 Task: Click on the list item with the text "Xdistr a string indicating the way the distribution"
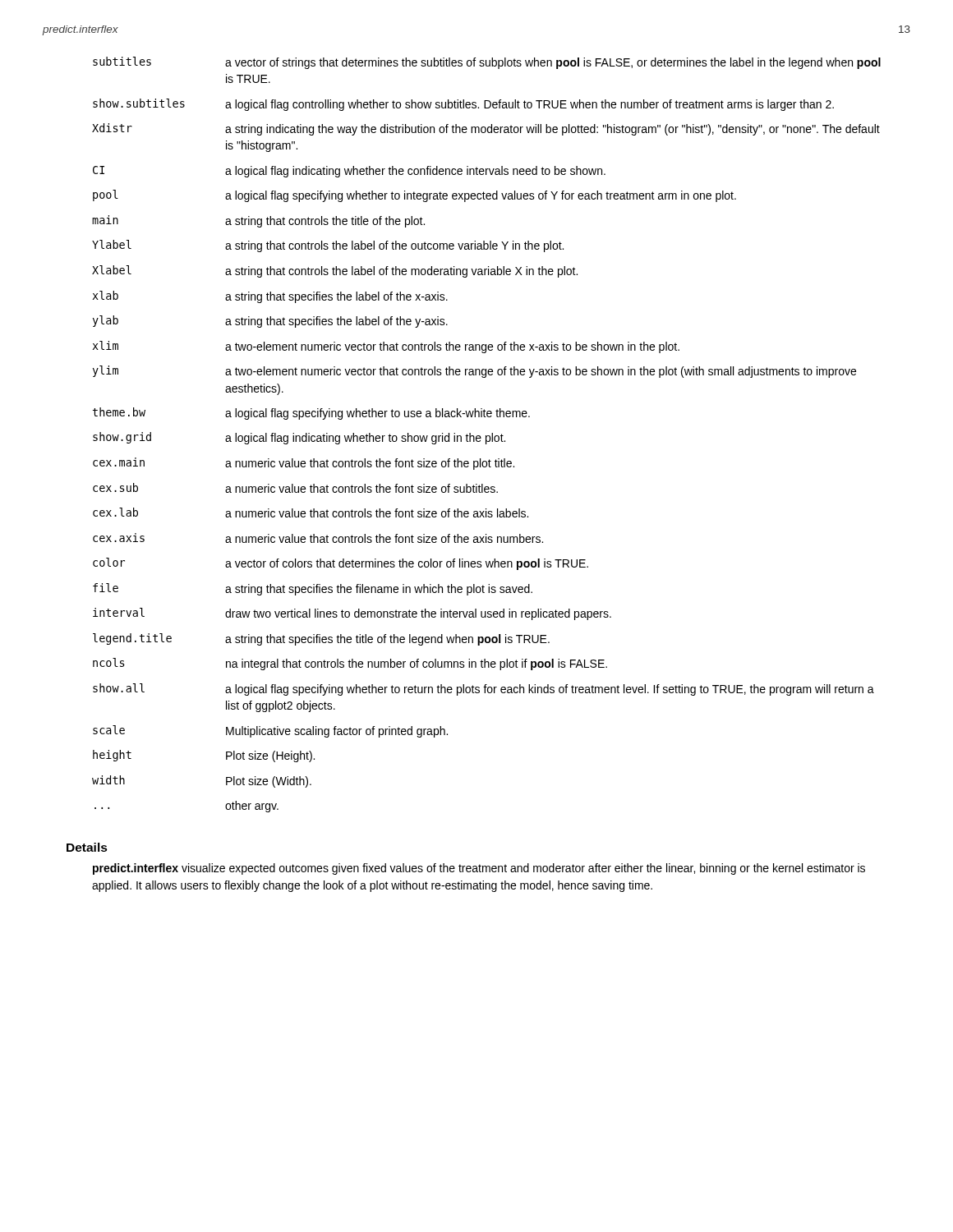[476, 138]
